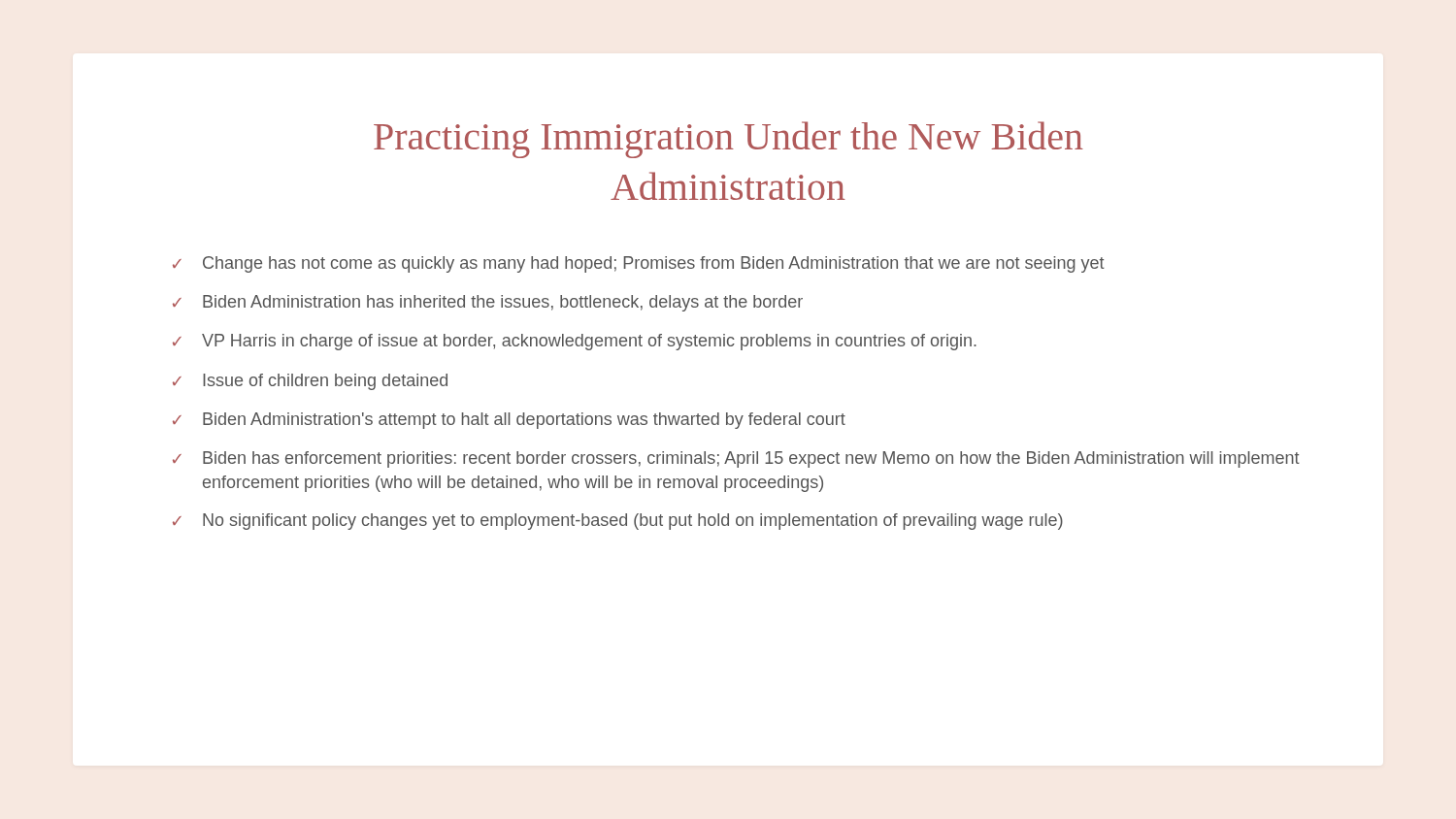Find the element starting "✓ Issue of children"
This screenshot has width=1456, height=819.
(x=310, y=382)
